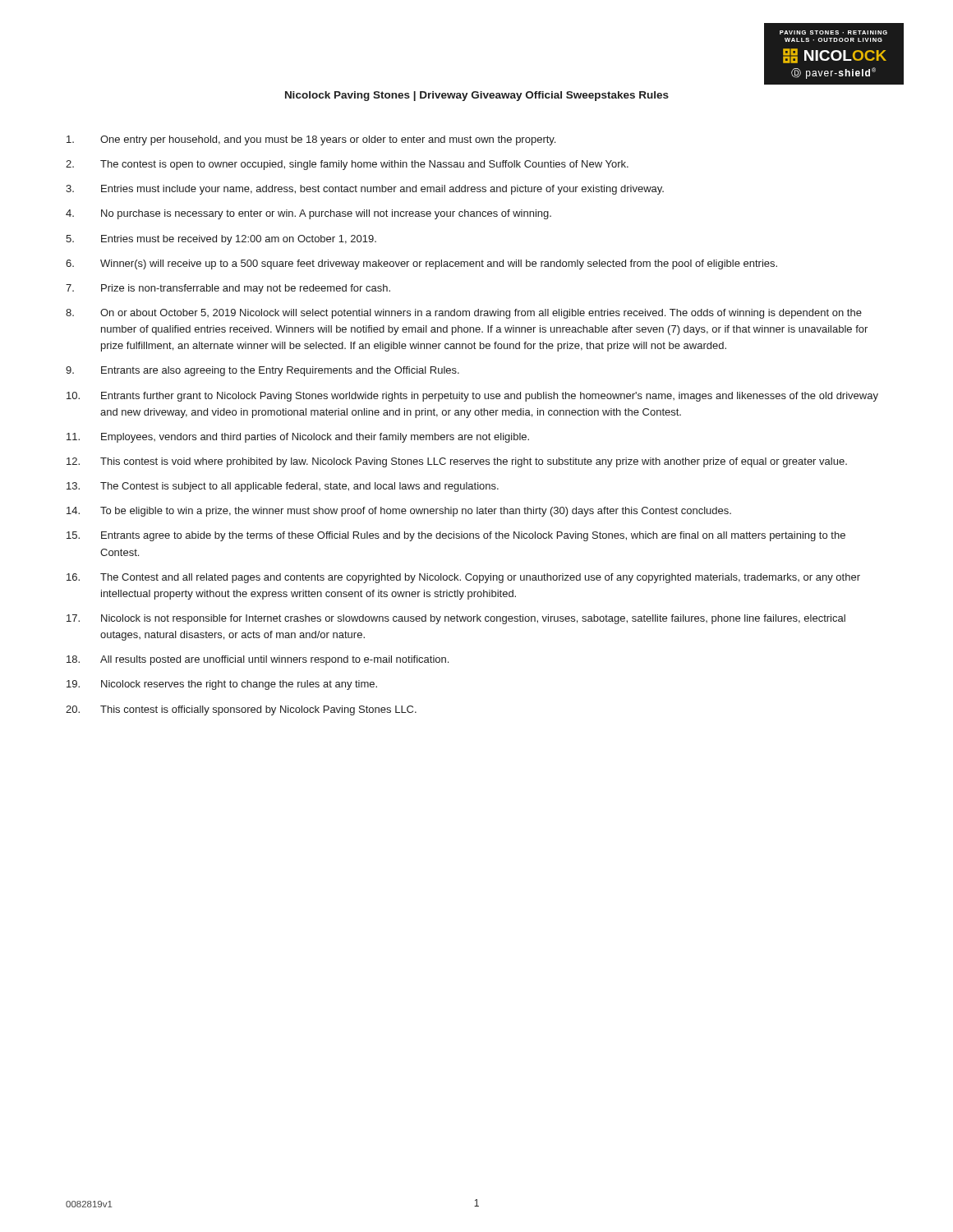Select the list item that says "10. Entrants further grant to"
953x1232 pixels.
(476, 404)
